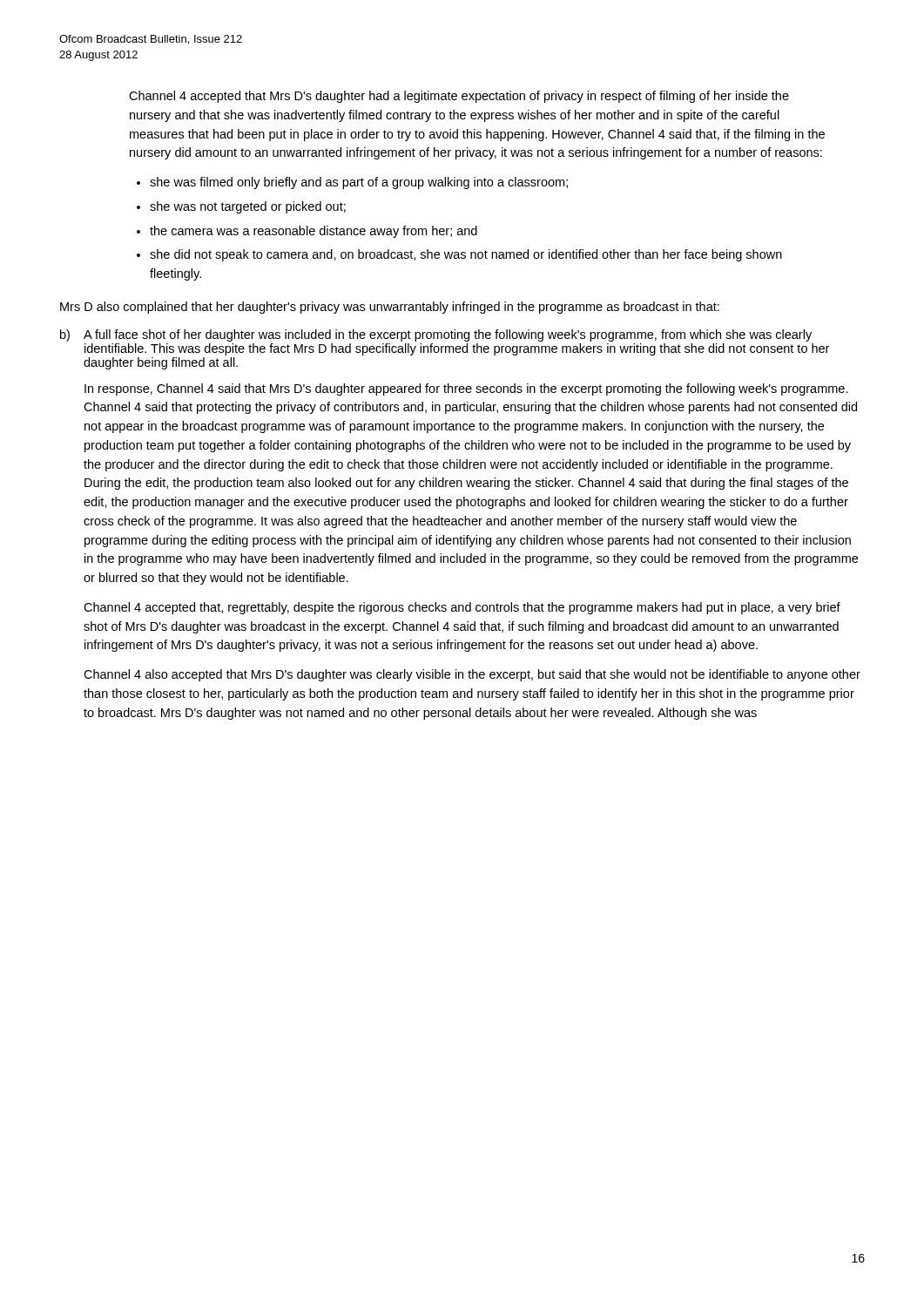Locate the text starting "she was filmed only"
This screenshot has height=1307, width=924.
[x=359, y=182]
